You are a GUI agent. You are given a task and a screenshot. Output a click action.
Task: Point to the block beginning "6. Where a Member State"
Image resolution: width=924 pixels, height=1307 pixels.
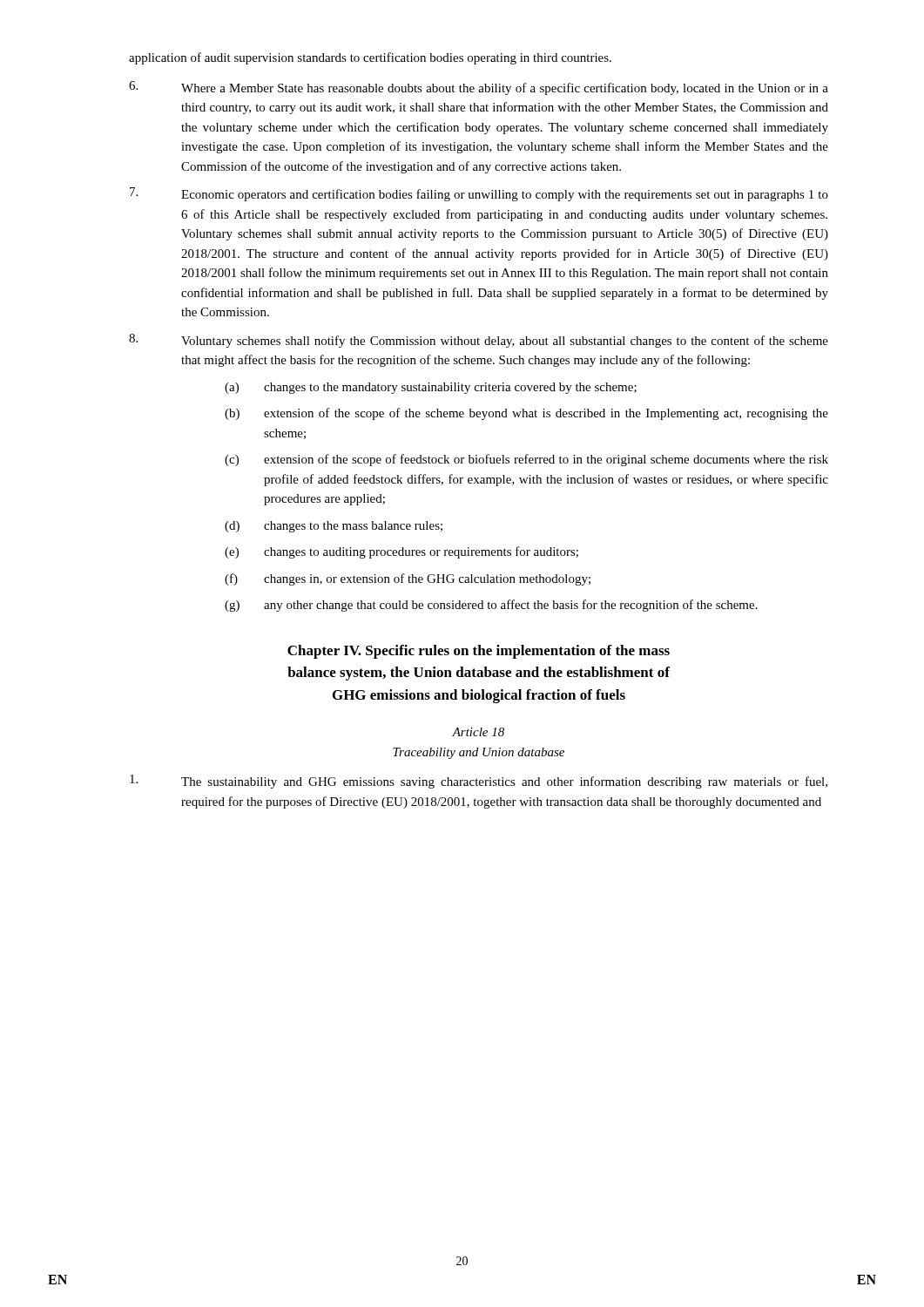(x=479, y=127)
